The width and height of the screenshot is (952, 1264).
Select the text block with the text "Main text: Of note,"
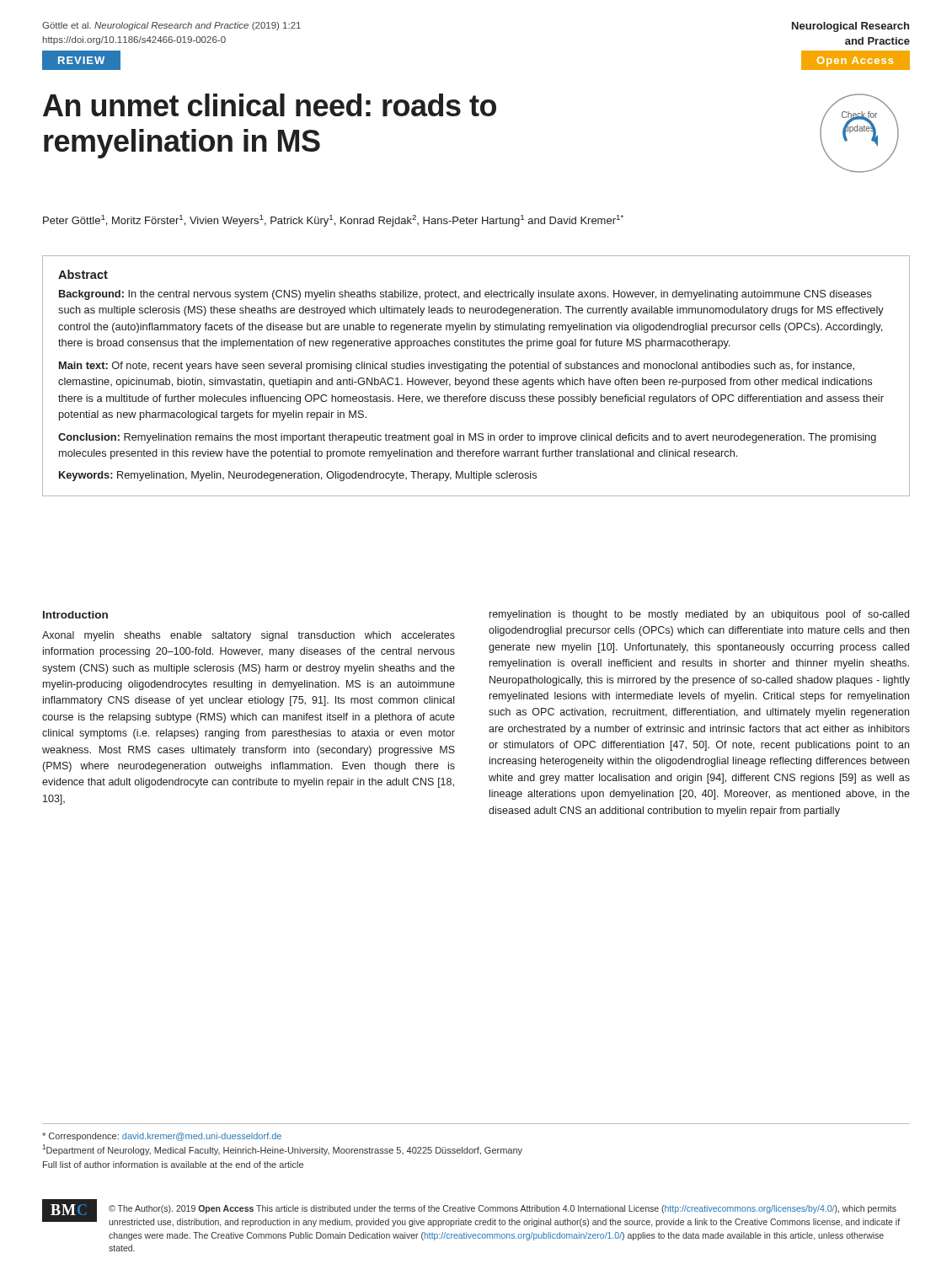pyautogui.click(x=471, y=390)
